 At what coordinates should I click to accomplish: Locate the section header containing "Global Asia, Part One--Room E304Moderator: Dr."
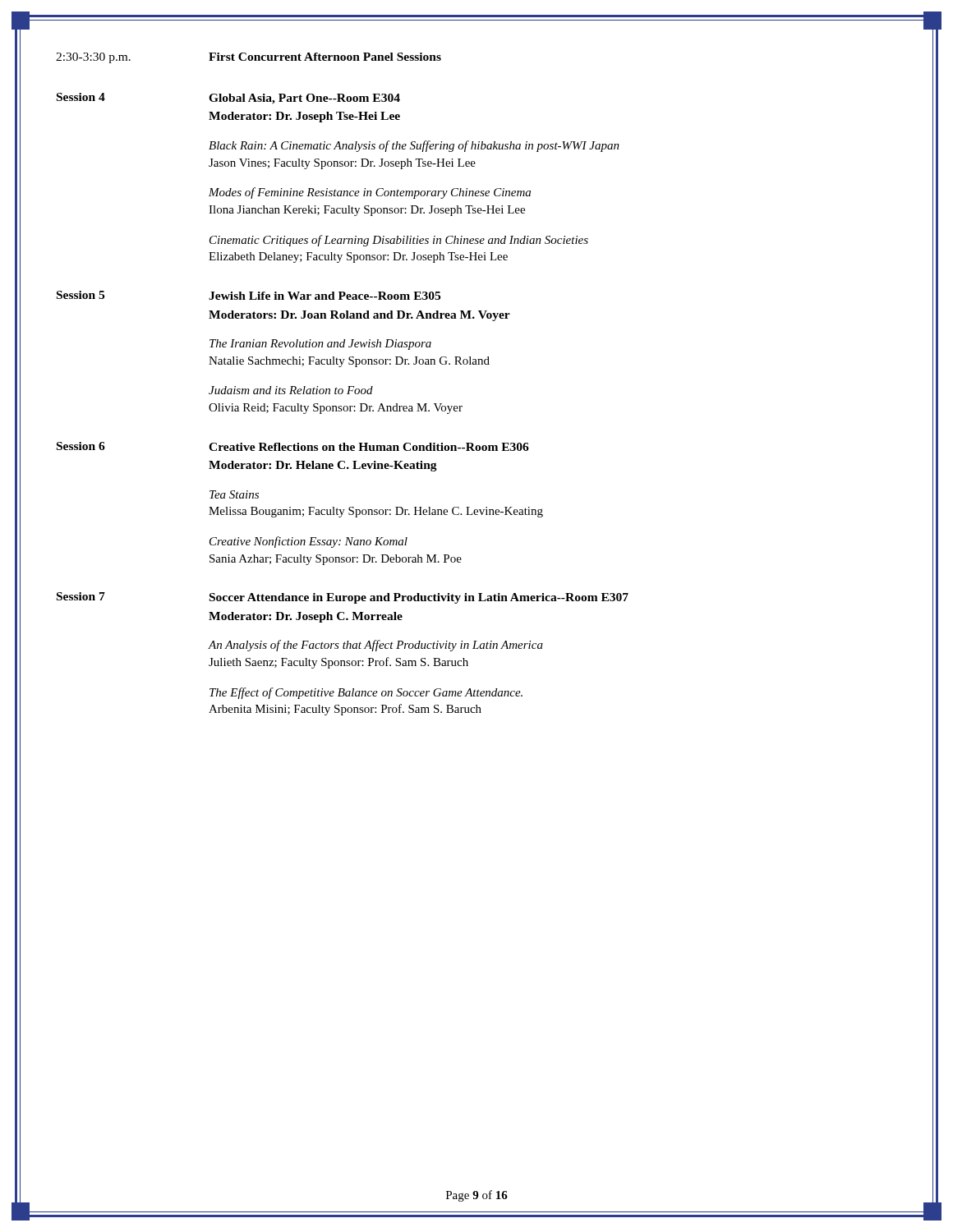click(x=304, y=99)
